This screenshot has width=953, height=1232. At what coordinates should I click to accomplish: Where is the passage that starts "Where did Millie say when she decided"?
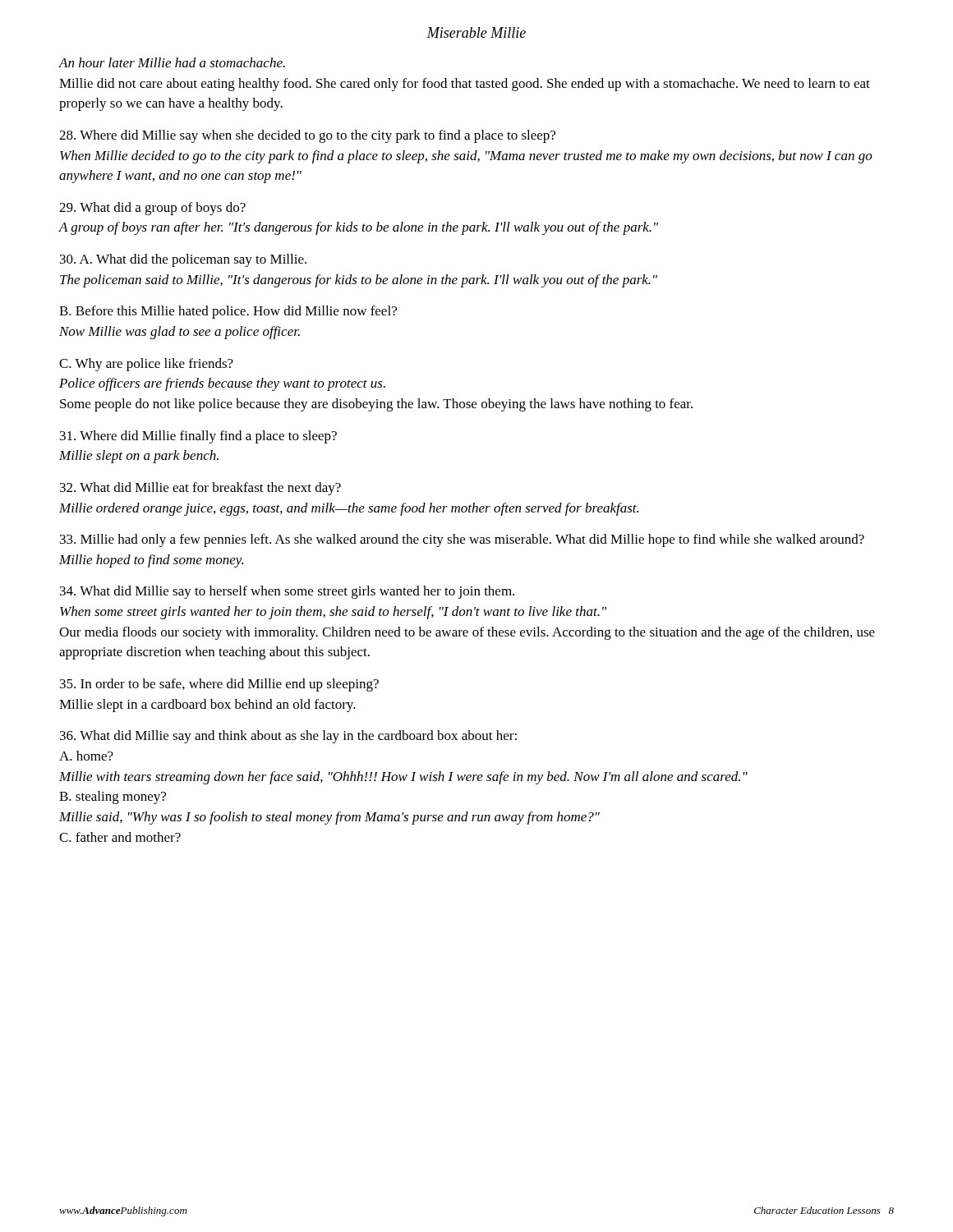[466, 155]
